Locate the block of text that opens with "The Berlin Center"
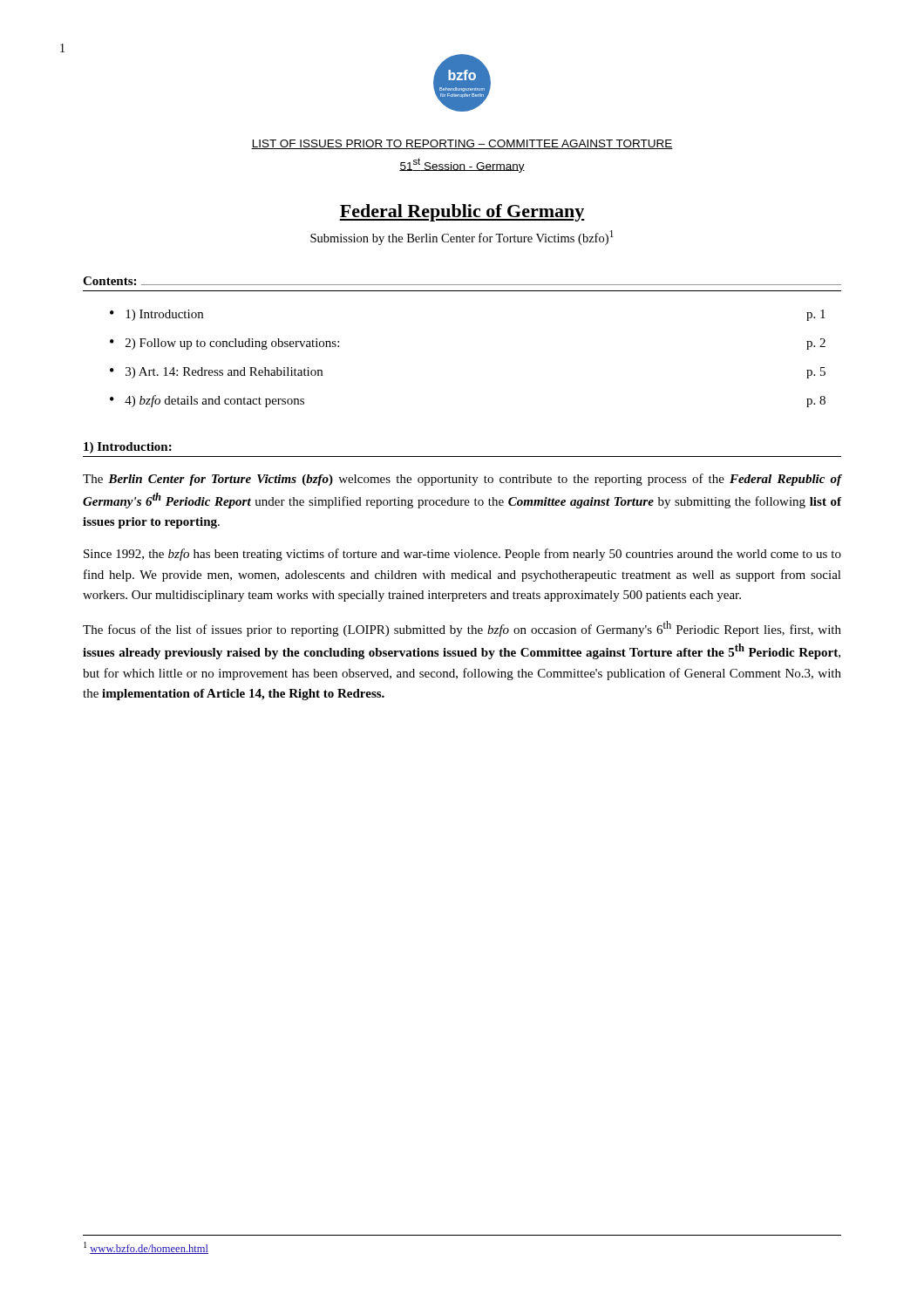924x1308 pixels. pos(462,500)
